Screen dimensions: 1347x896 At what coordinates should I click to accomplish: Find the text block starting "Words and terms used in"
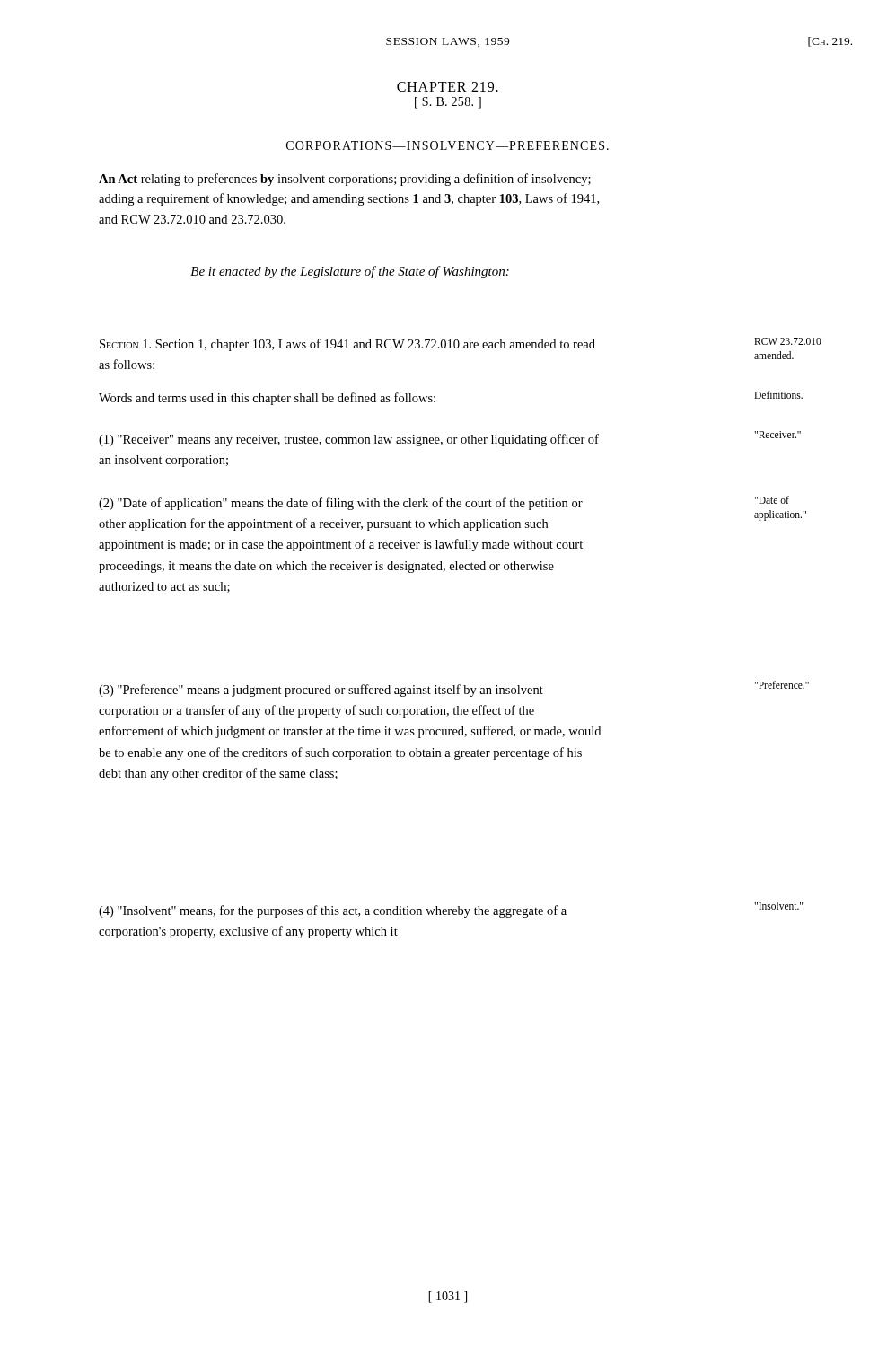coord(268,398)
